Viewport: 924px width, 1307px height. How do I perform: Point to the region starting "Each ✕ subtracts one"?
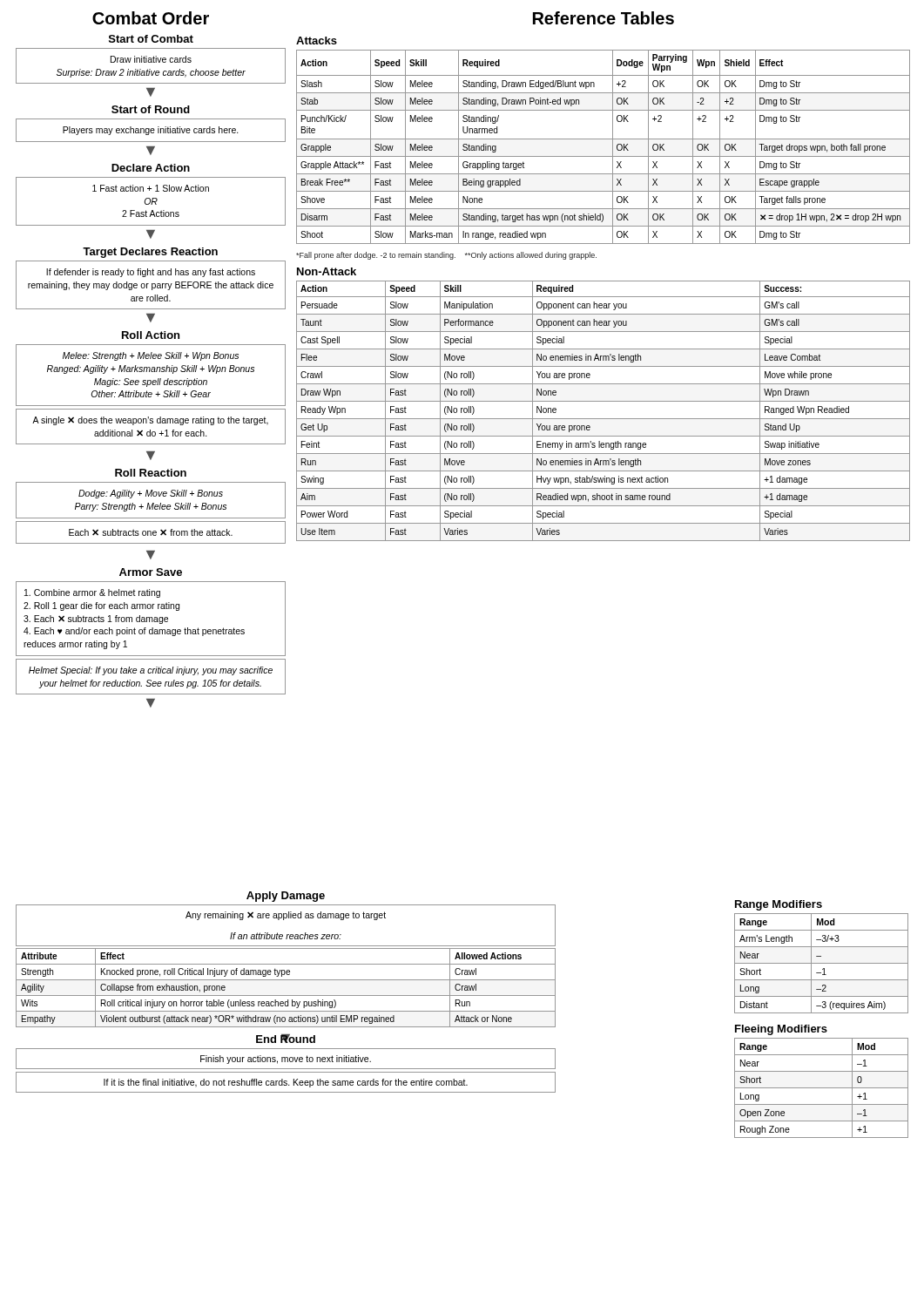151,532
